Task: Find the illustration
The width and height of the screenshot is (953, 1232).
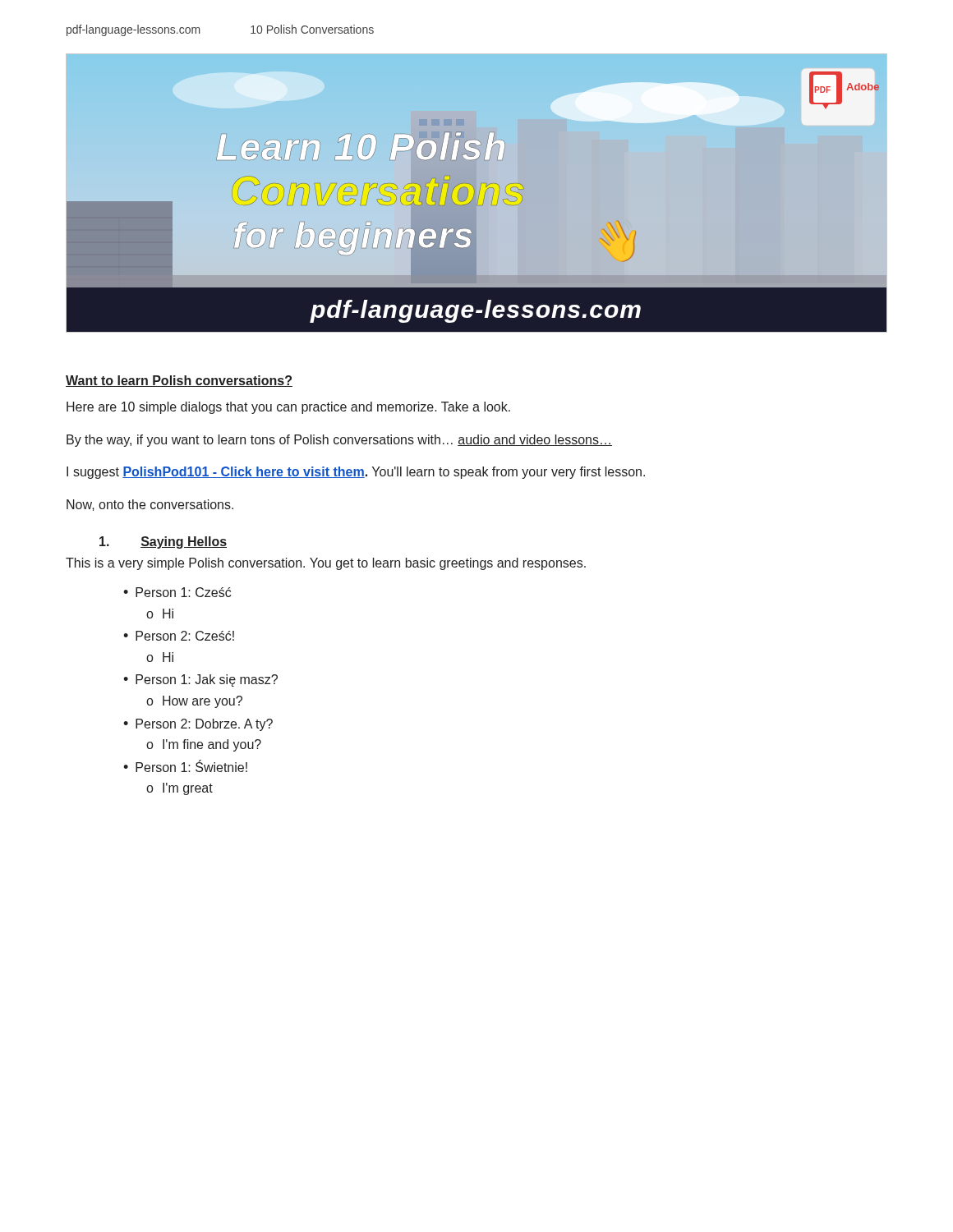Action: click(x=476, y=193)
